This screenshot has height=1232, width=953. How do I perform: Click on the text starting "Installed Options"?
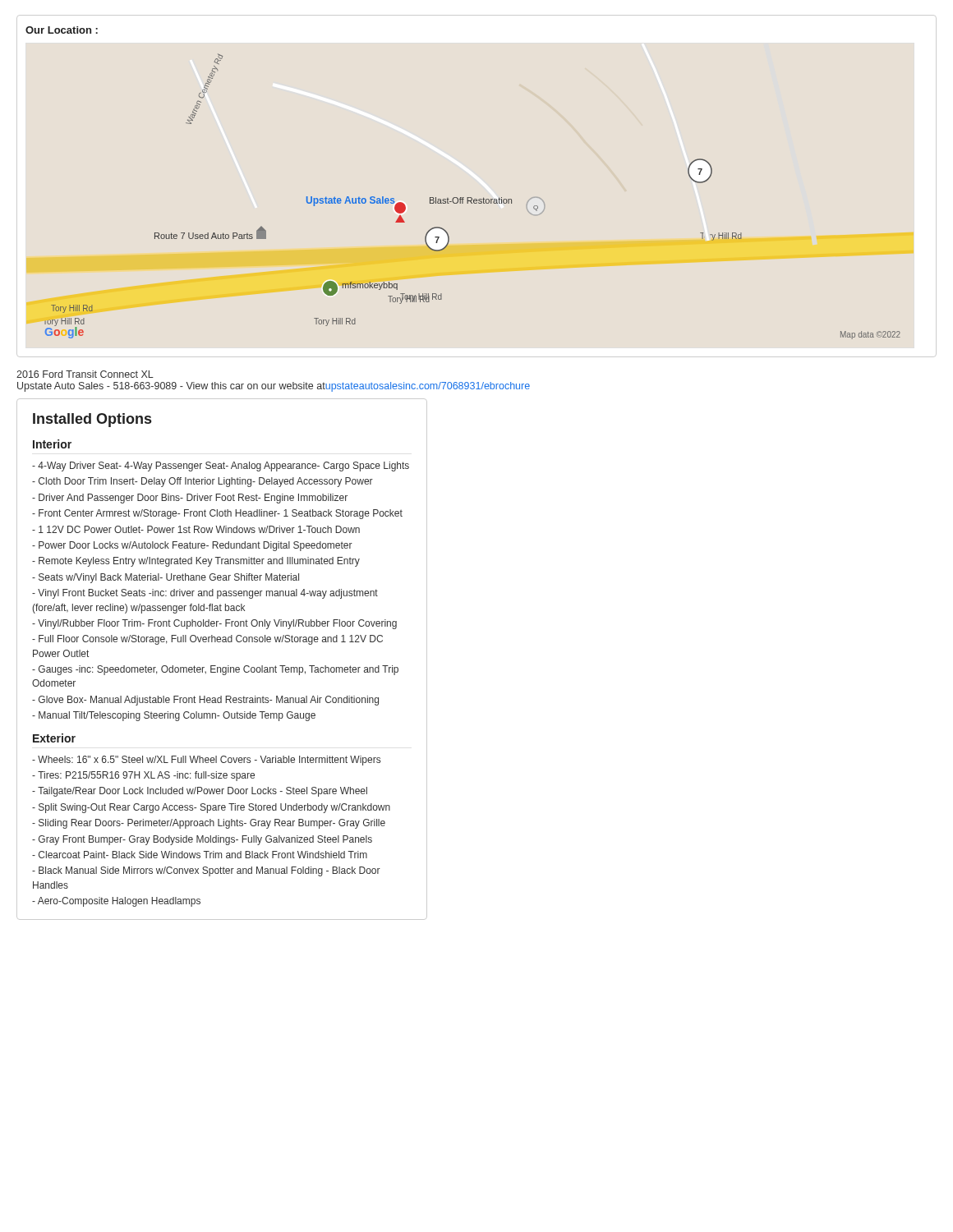click(x=92, y=419)
